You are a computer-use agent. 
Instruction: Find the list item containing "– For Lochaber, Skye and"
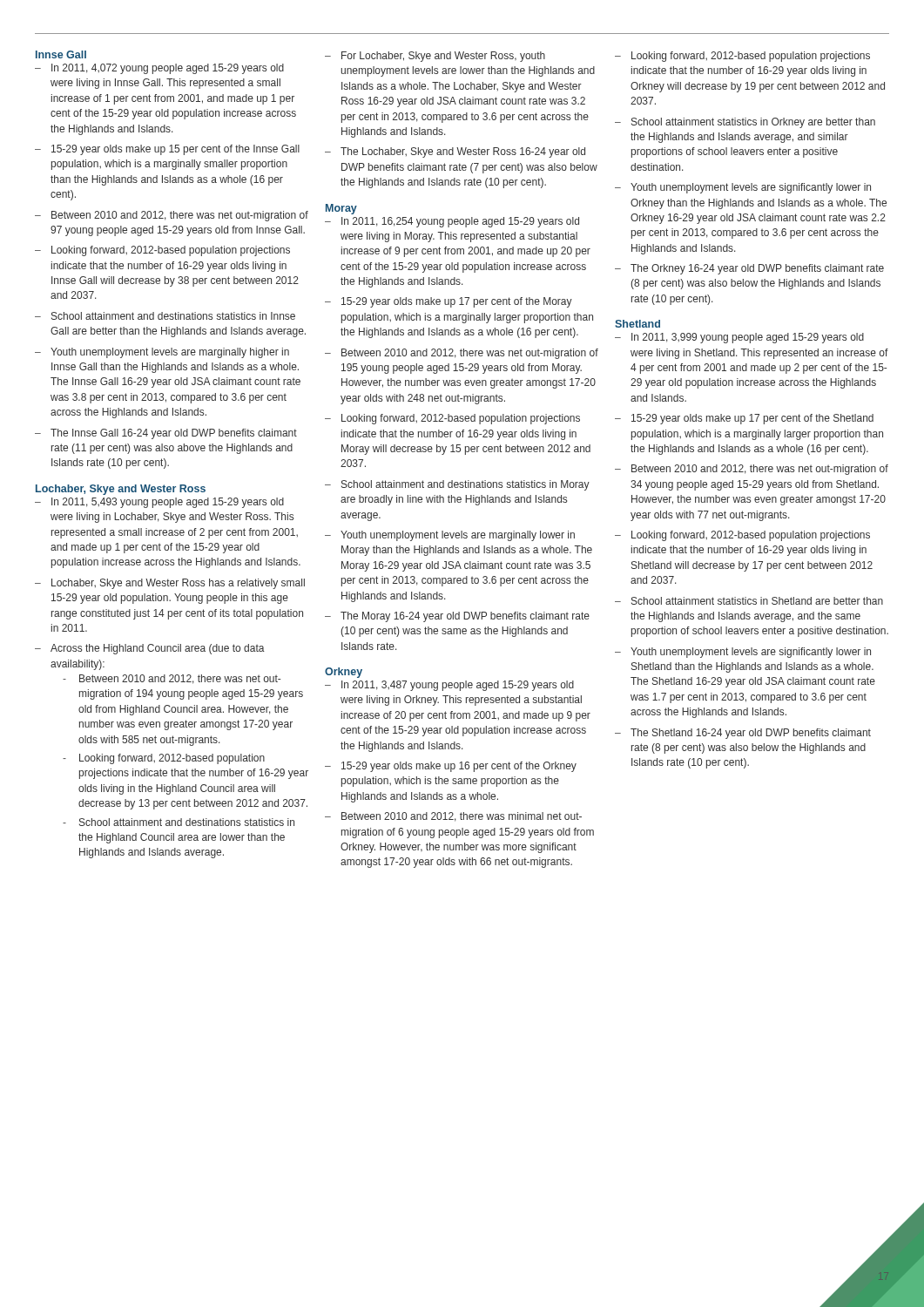462,94
